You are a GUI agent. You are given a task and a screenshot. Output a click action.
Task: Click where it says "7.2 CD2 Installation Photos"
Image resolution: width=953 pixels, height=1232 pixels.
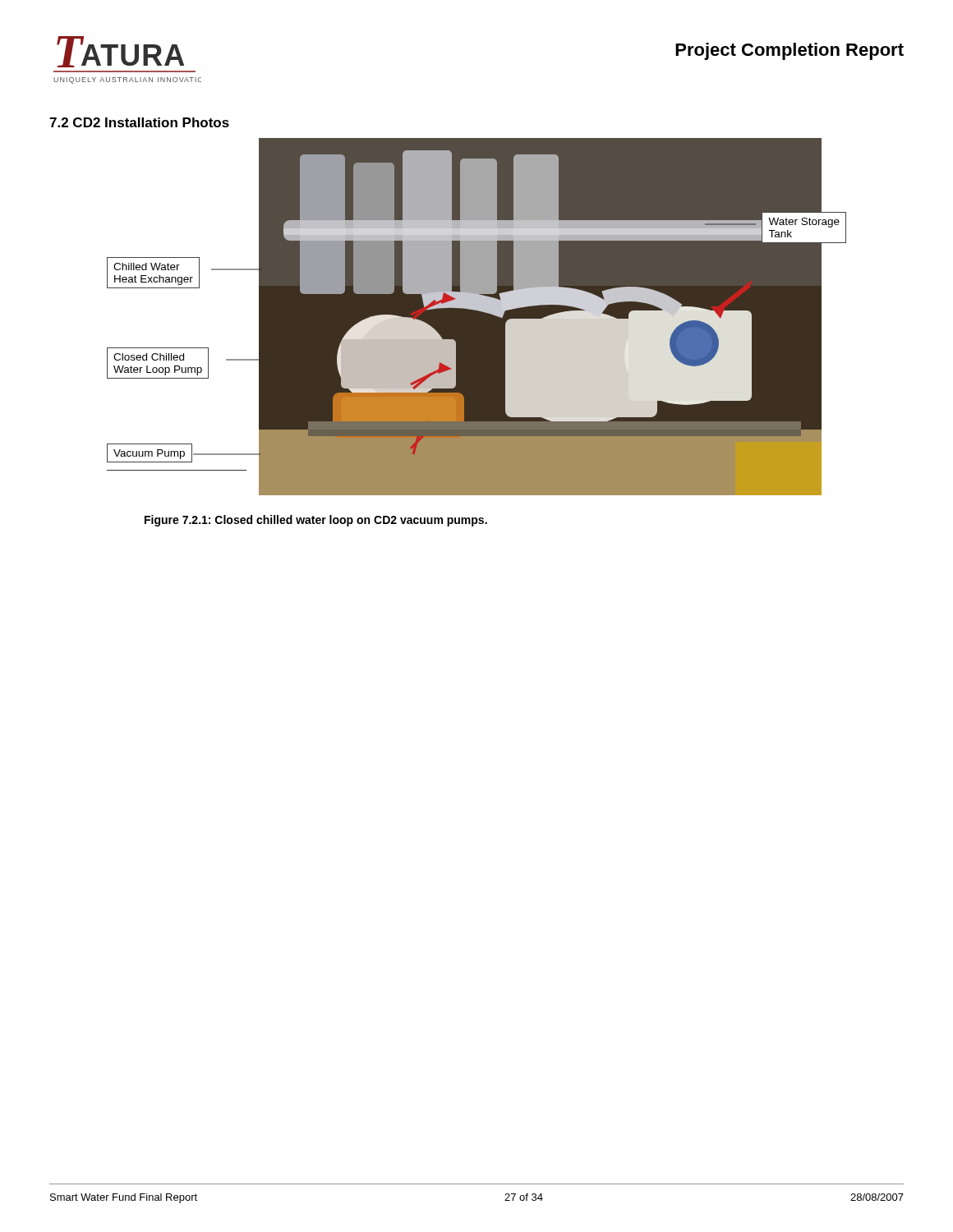point(139,123)
